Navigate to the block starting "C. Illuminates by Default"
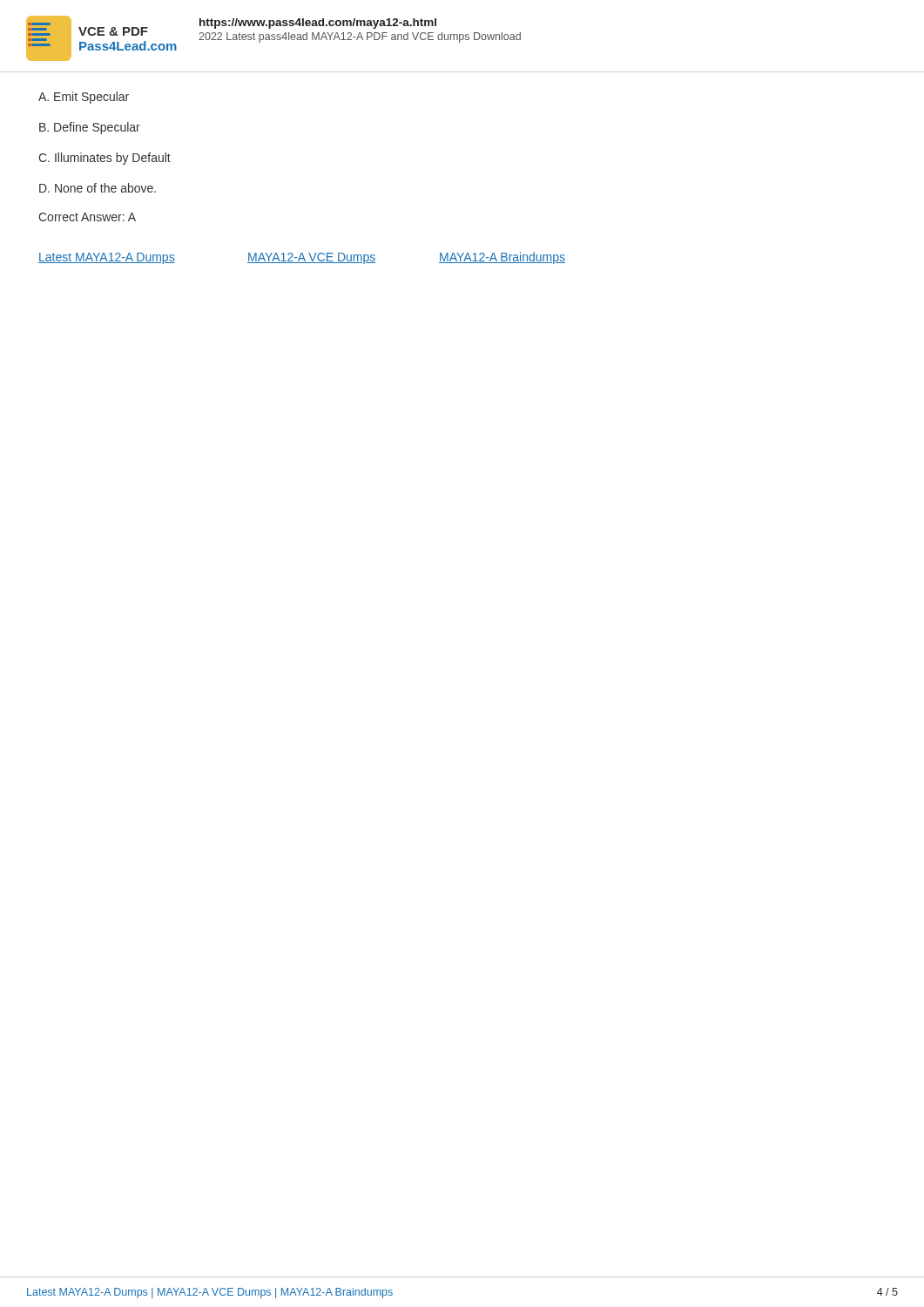Screen dimensions: 1307x924 (x=104, y=158)
